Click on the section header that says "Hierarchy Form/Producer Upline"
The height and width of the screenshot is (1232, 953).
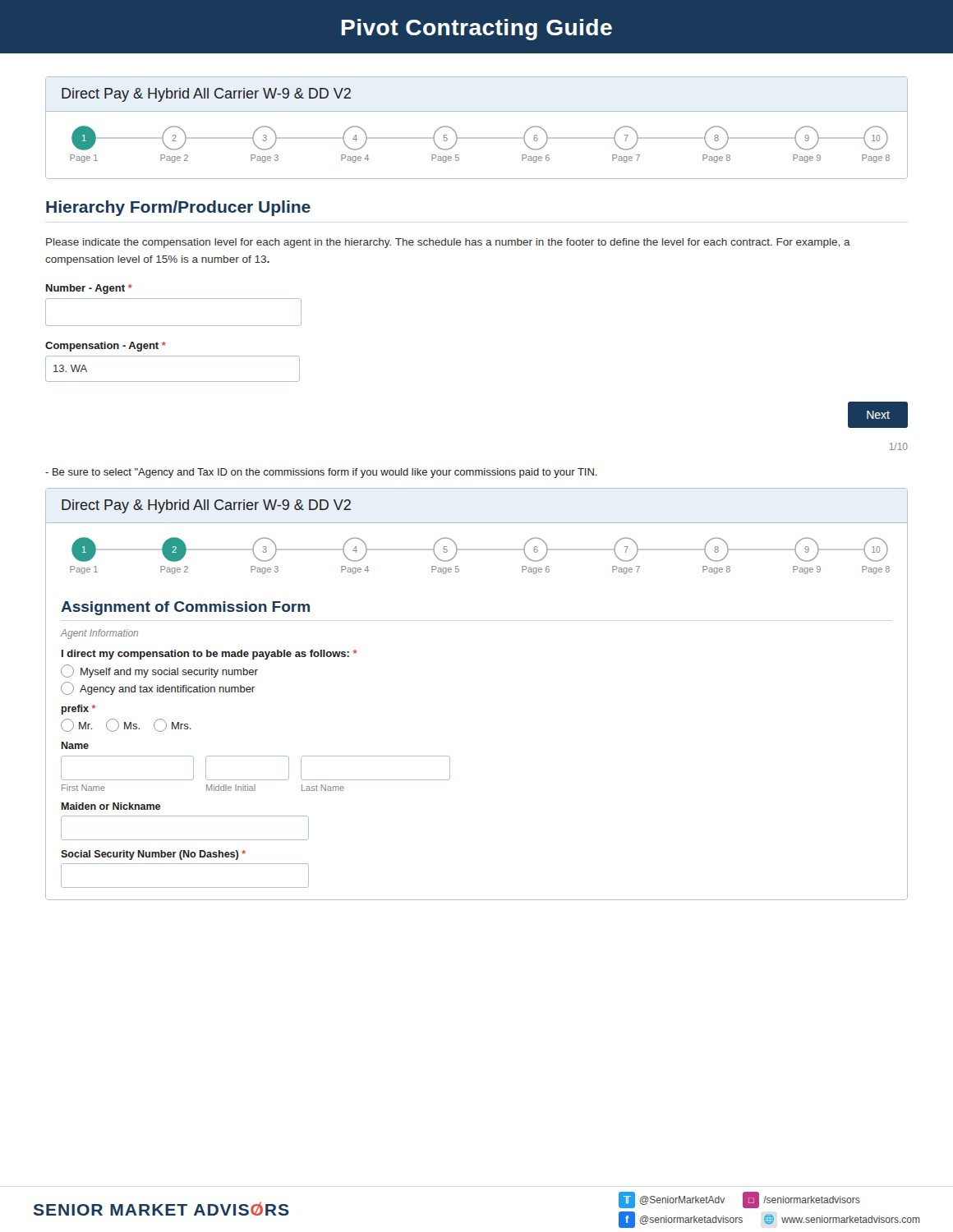(178, 207)
